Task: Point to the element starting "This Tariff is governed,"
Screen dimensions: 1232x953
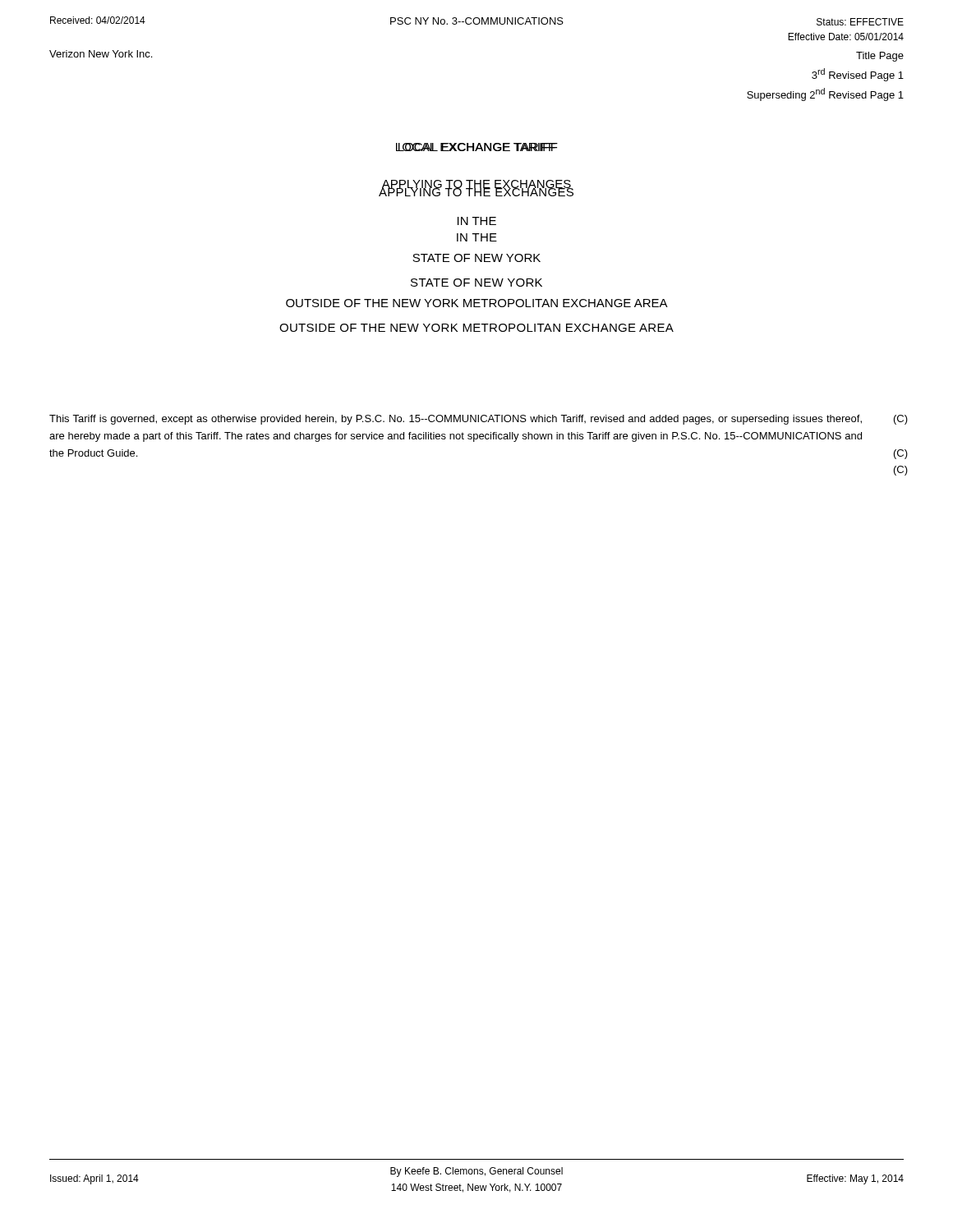Action: (x=456, y=436)
